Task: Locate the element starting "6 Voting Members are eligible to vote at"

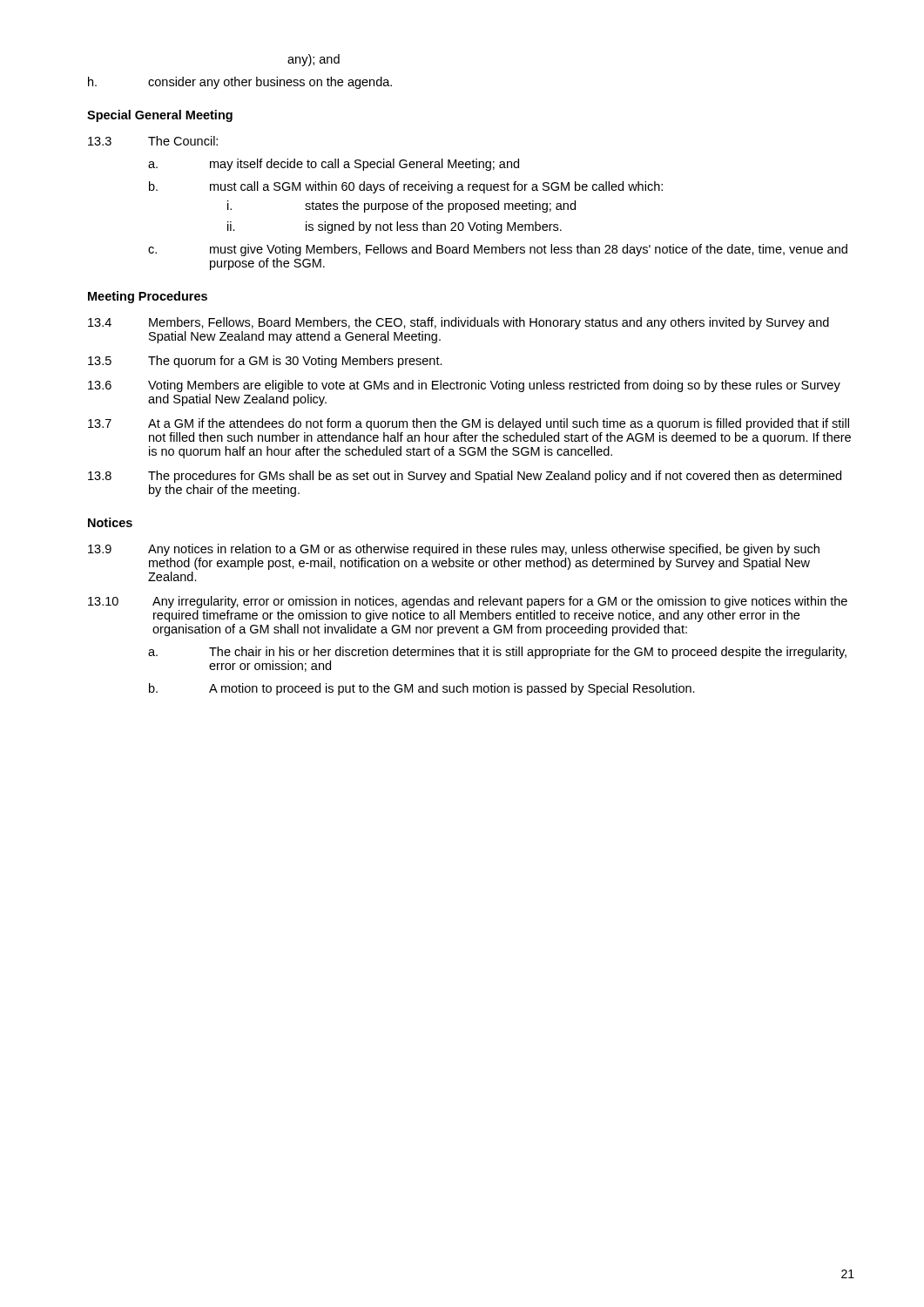Action: pos(471,392)
